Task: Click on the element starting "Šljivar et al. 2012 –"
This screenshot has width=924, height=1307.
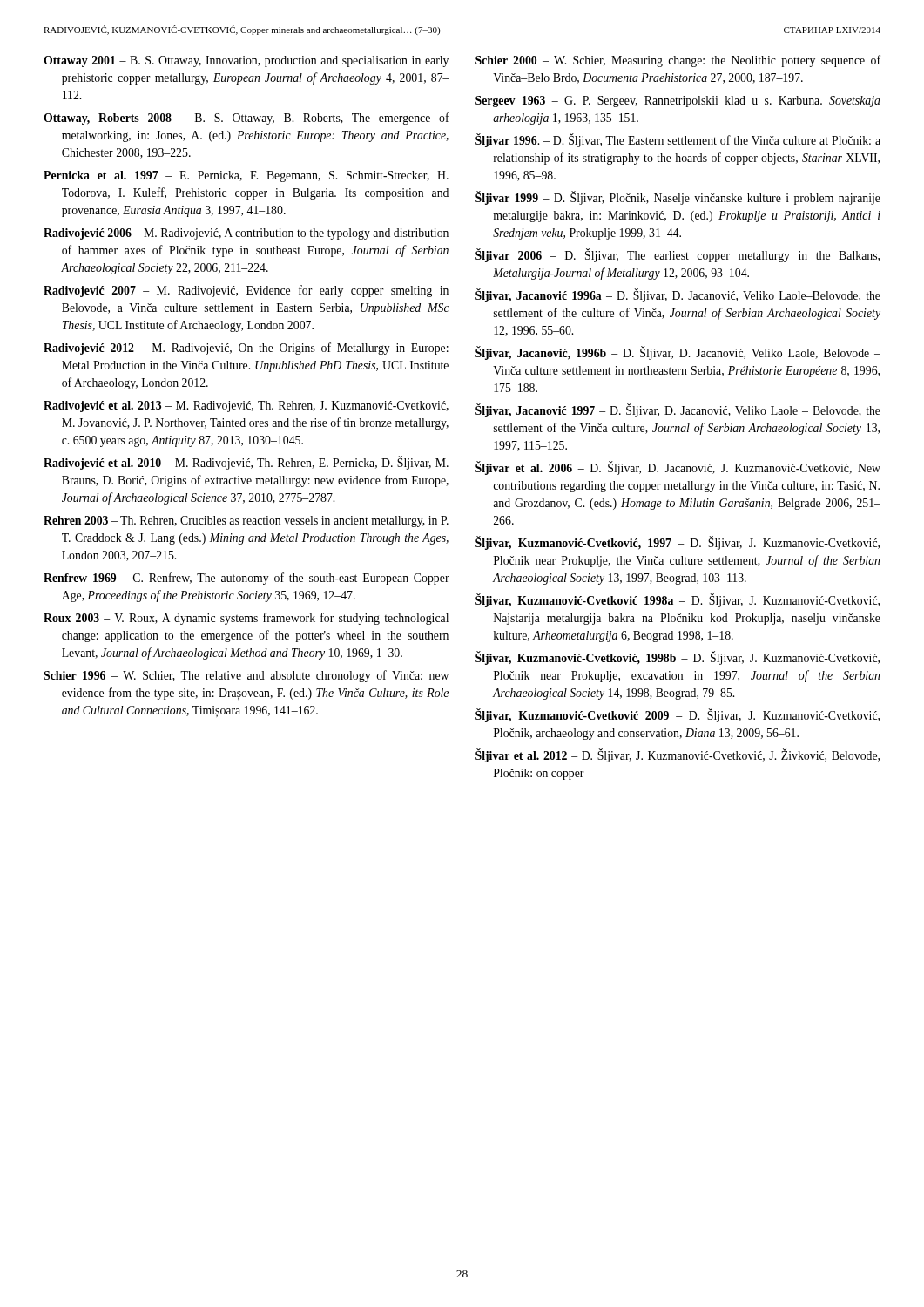Action: pos(678,765)
